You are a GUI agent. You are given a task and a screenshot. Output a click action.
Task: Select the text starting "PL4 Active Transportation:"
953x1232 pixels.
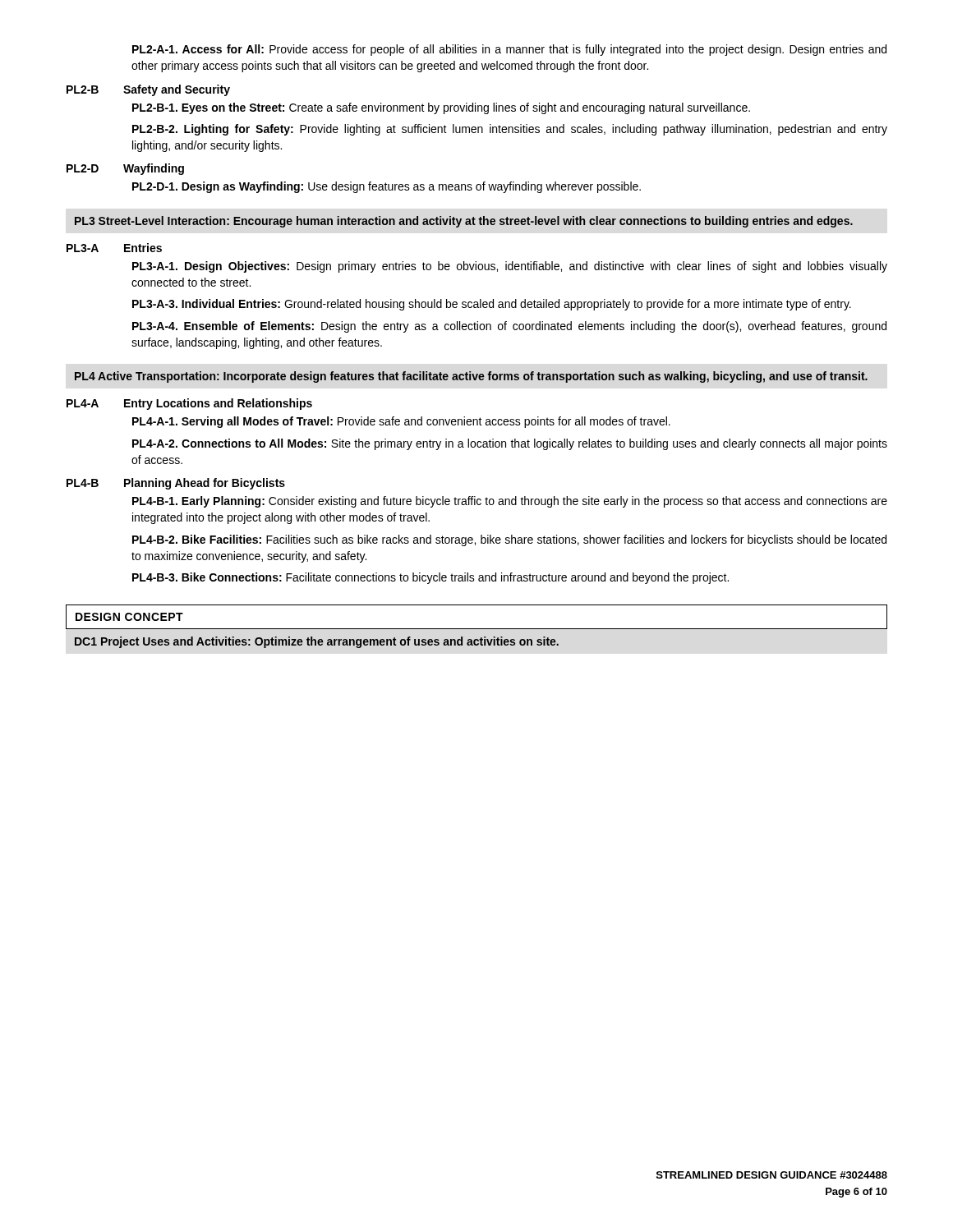[x=471, y=376]
